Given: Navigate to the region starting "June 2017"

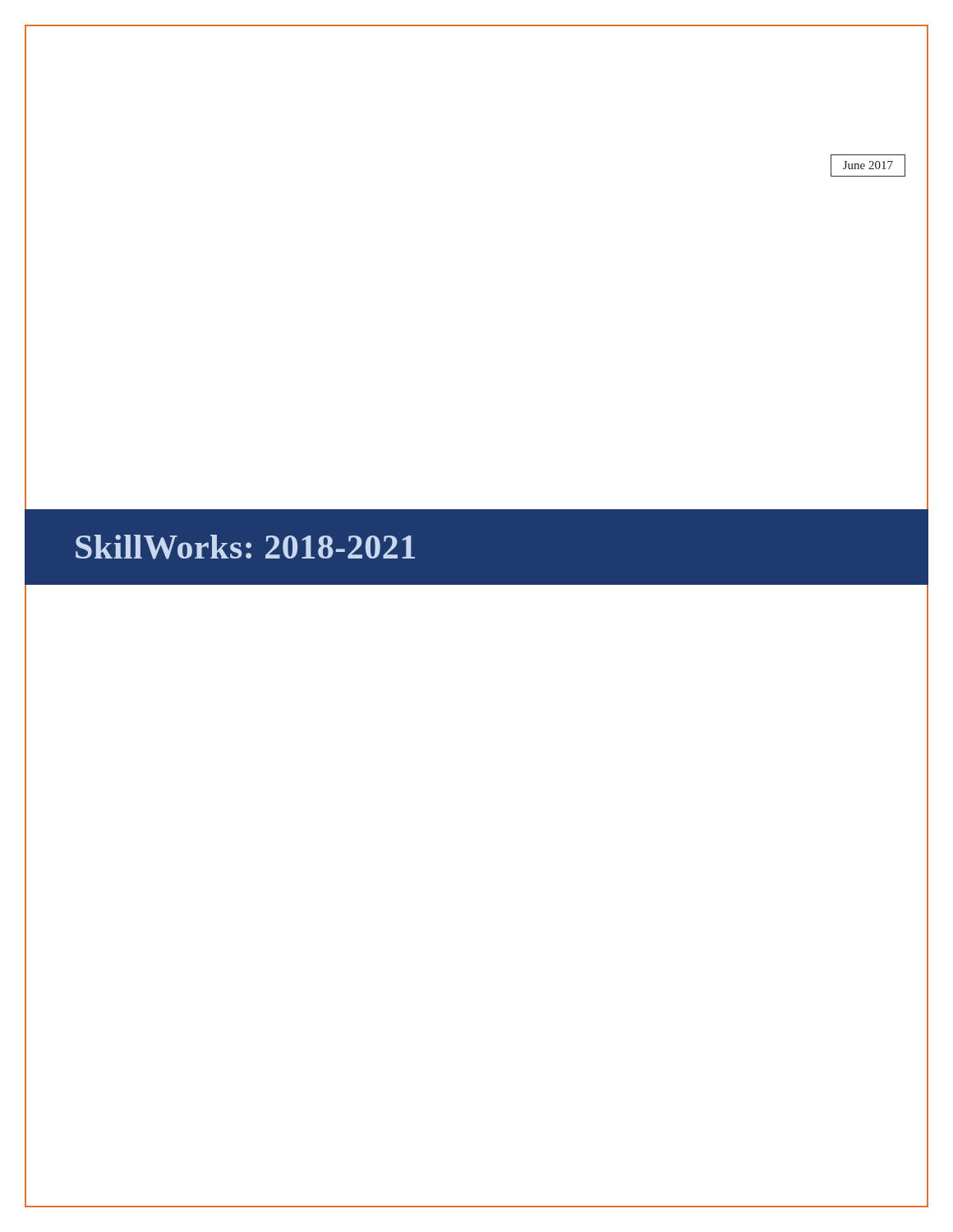Looking at the screenshot, I should (868, 165).
